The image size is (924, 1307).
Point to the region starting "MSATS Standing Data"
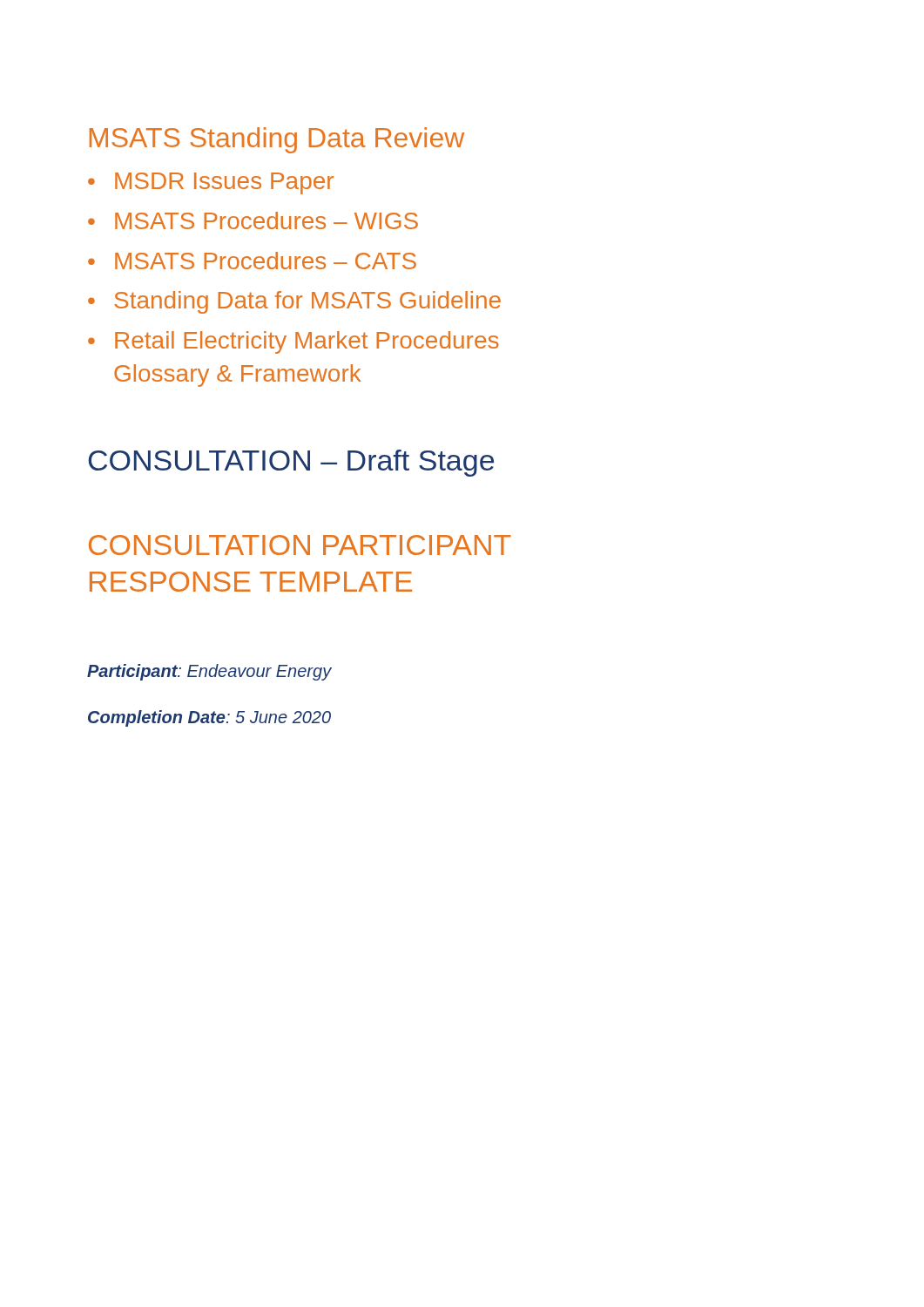coord(462,138)
